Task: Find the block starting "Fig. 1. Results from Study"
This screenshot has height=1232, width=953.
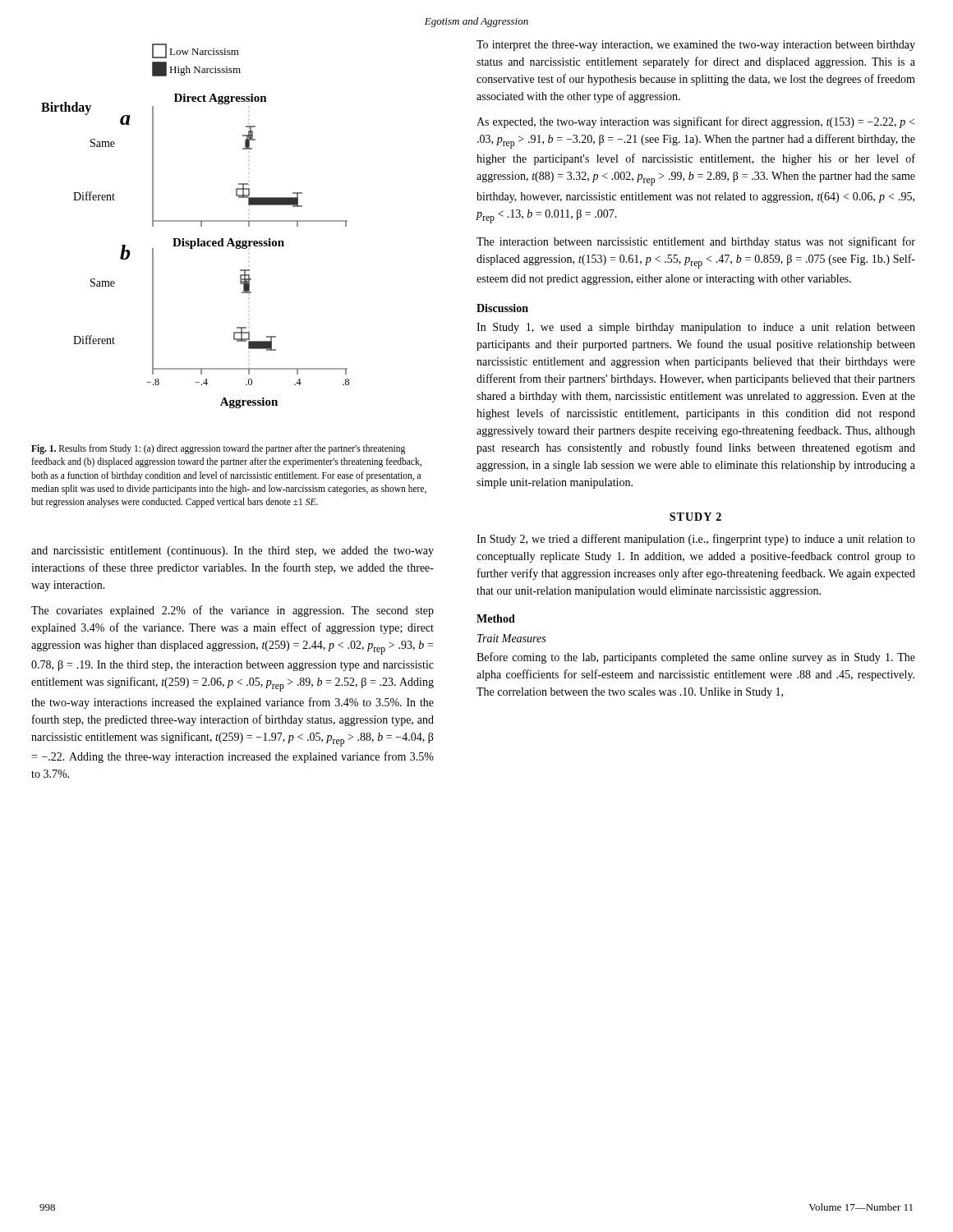Action: [x=229, y=475]
